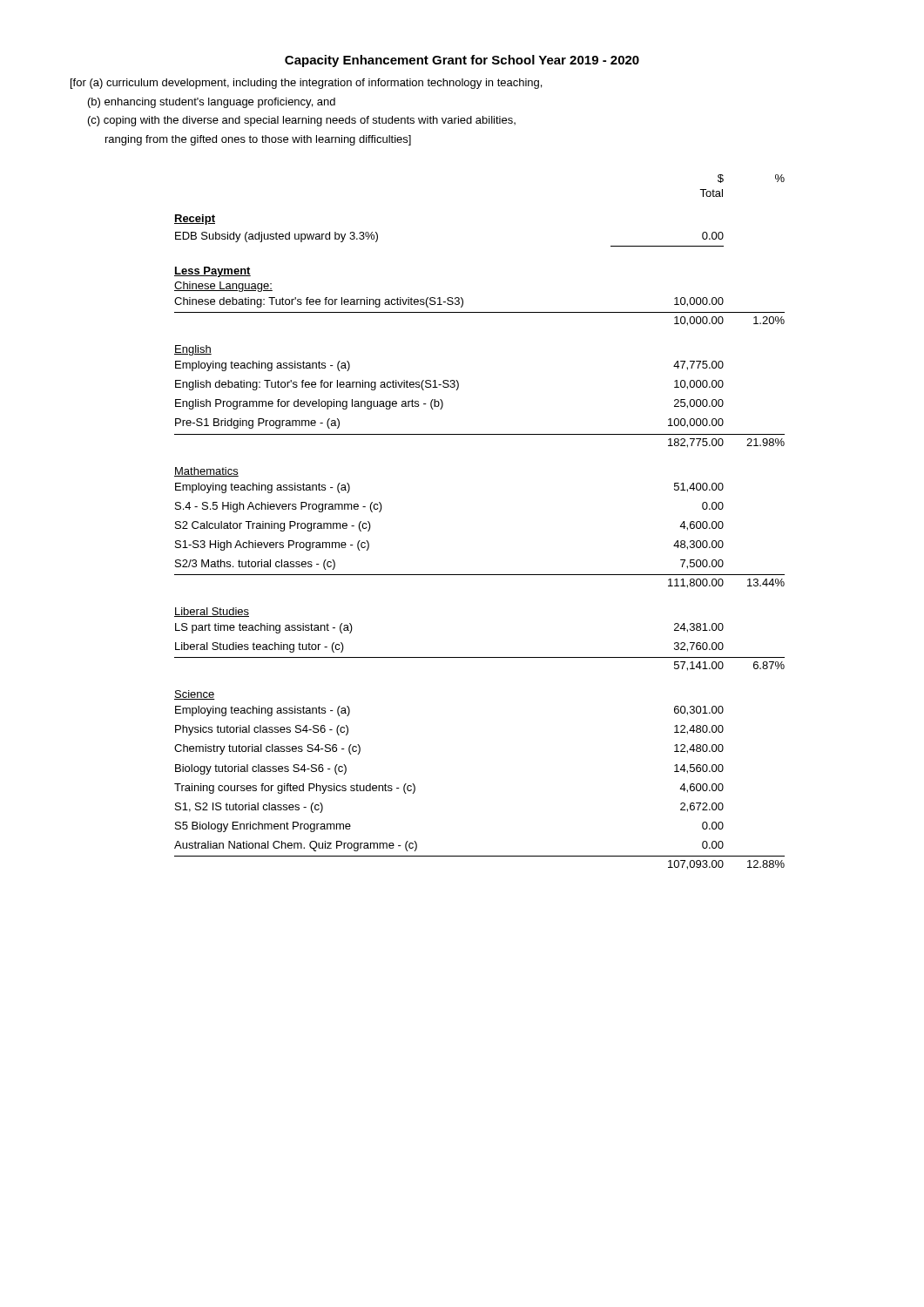Viewport: 924px width, 1307px height.
Task: Navigate to the region starting "Capacity Enhancement Grant for School Year"
Action: tap(462, 60)
